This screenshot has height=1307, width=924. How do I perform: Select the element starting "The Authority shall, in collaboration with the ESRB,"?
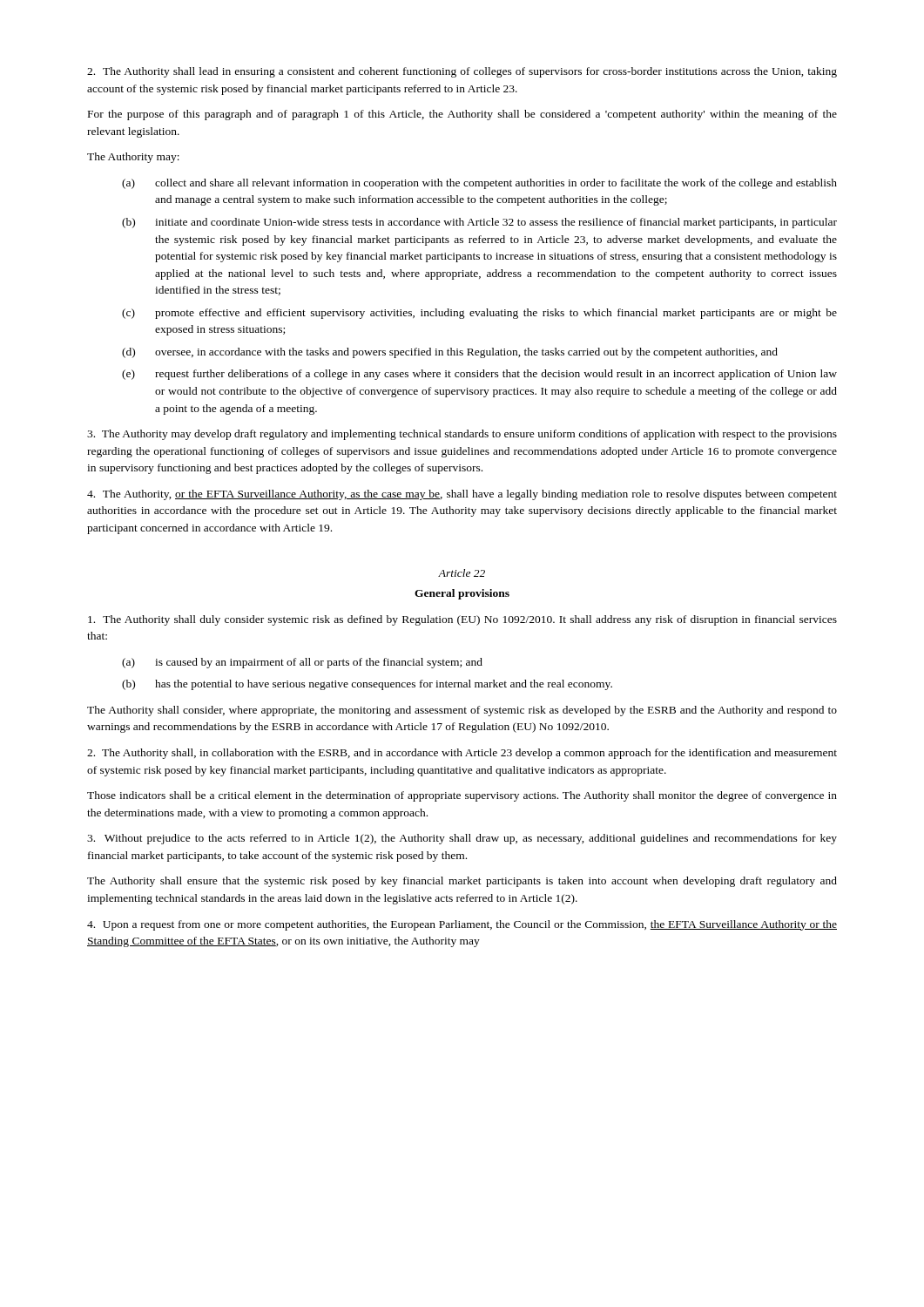pos(462,761)
